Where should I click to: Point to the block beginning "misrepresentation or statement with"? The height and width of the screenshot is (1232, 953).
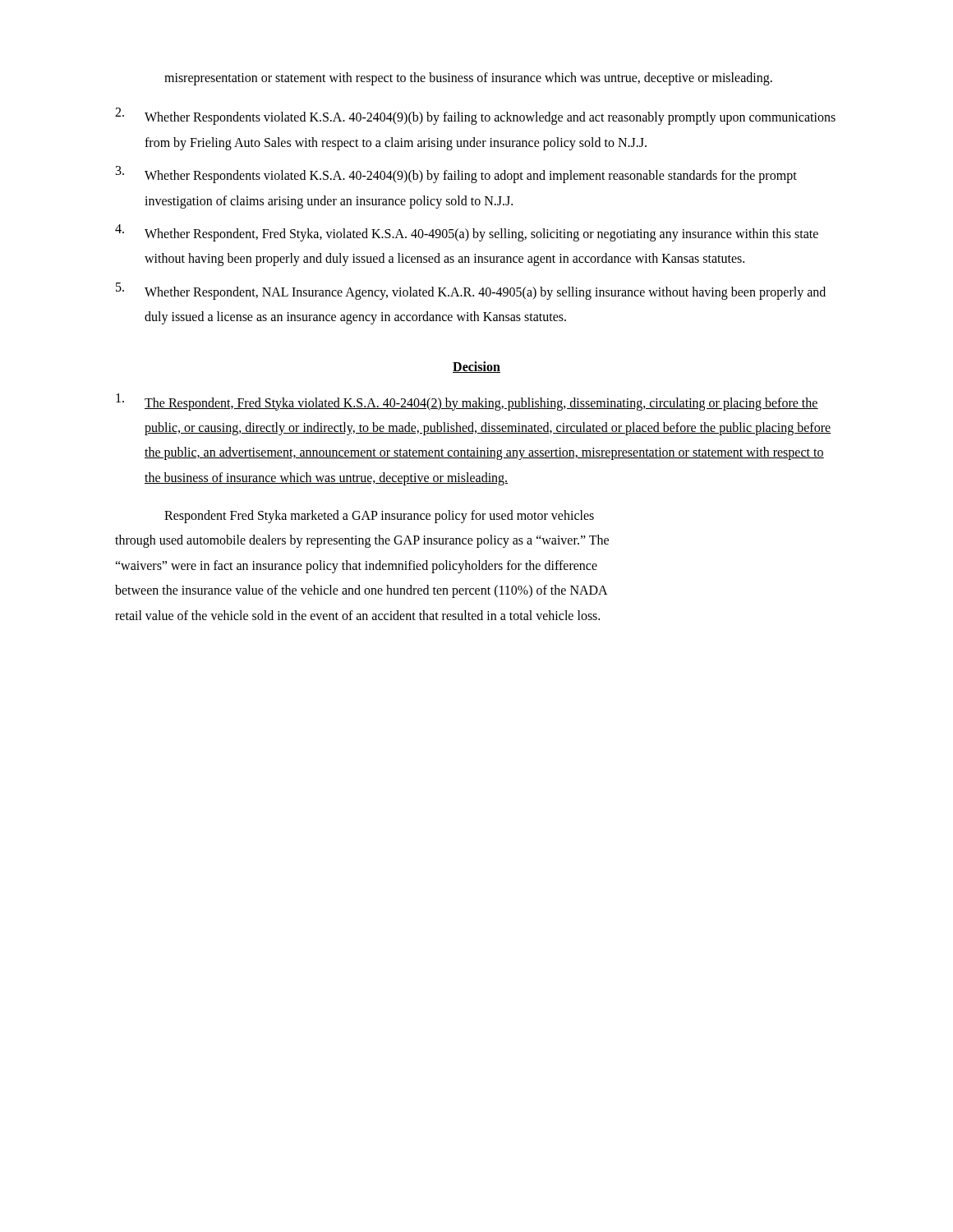point(469,78)
